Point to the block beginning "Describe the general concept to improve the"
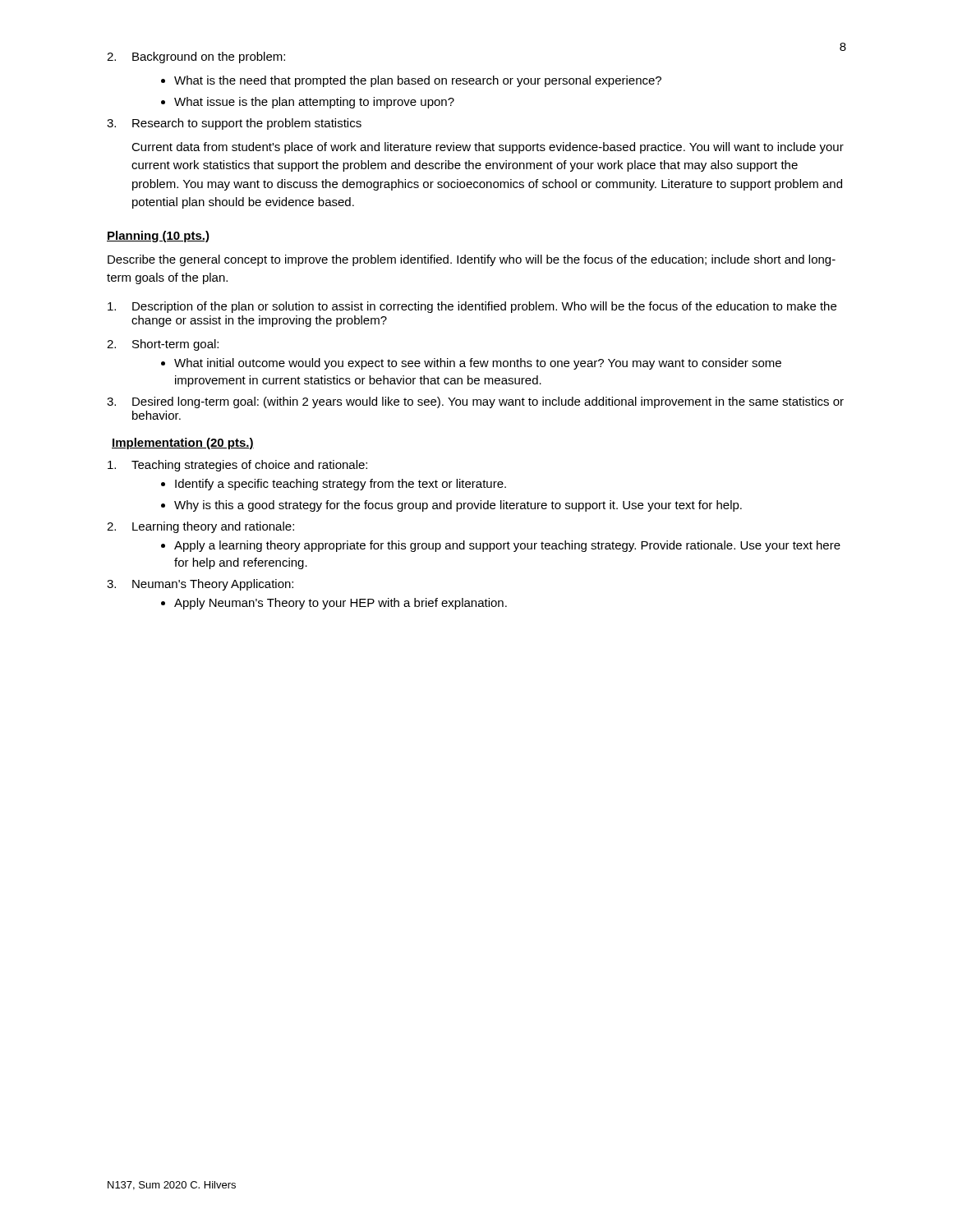The image size is (953, 1232). coord(471,268)
